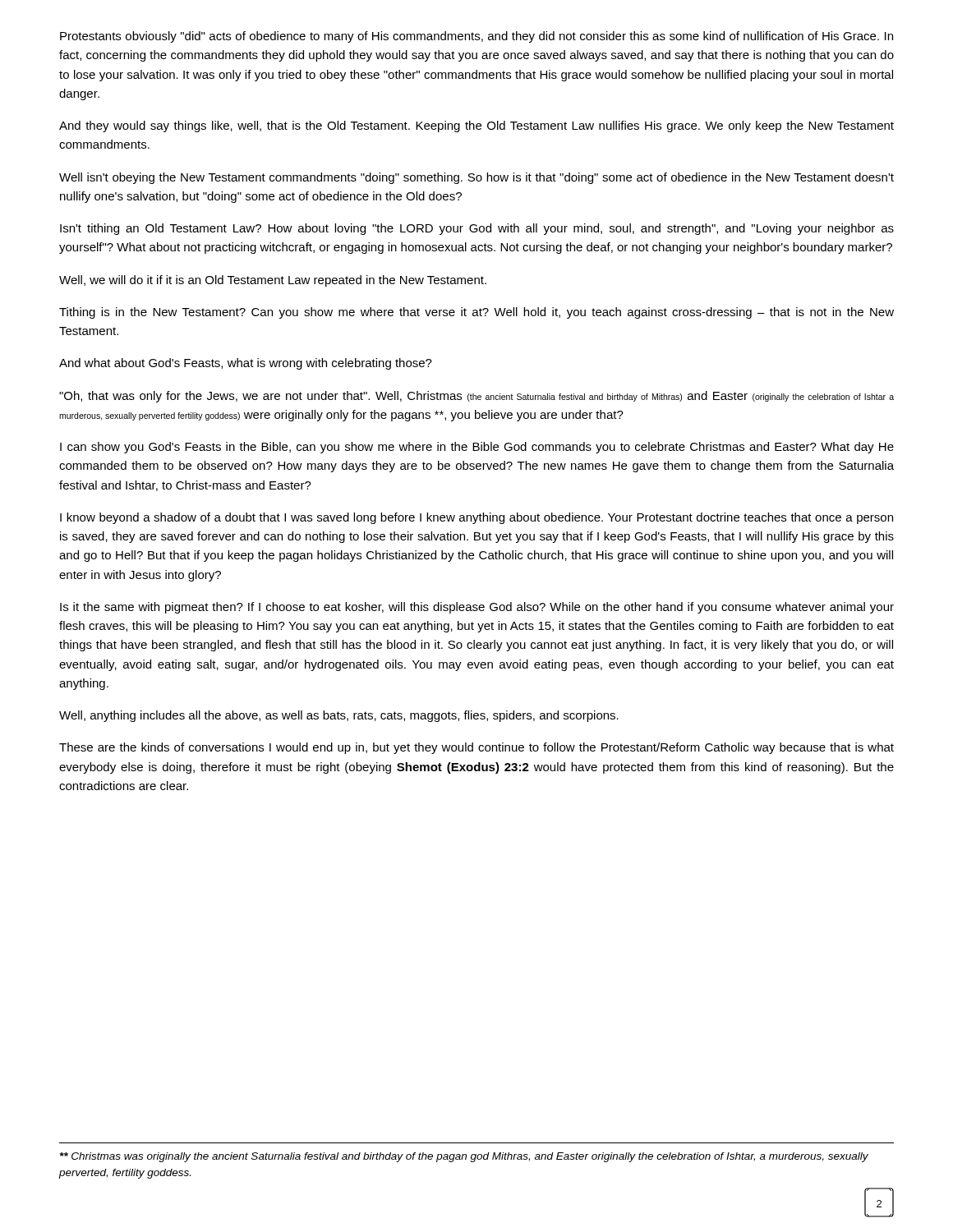Find the block on this page that starts "And they would say things like, well,"

point(476,135)
